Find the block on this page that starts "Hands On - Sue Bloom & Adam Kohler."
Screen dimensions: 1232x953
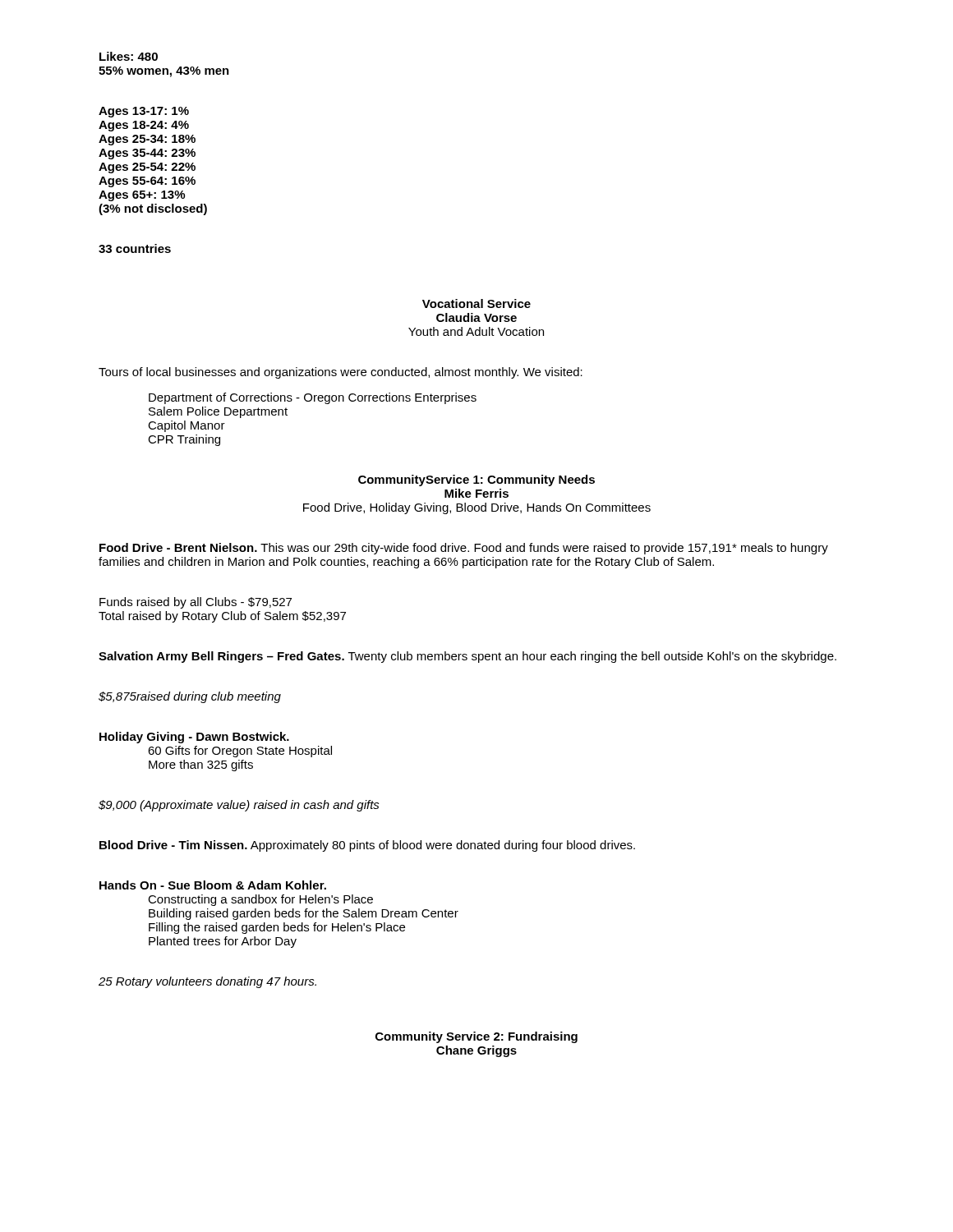(213, 885)
